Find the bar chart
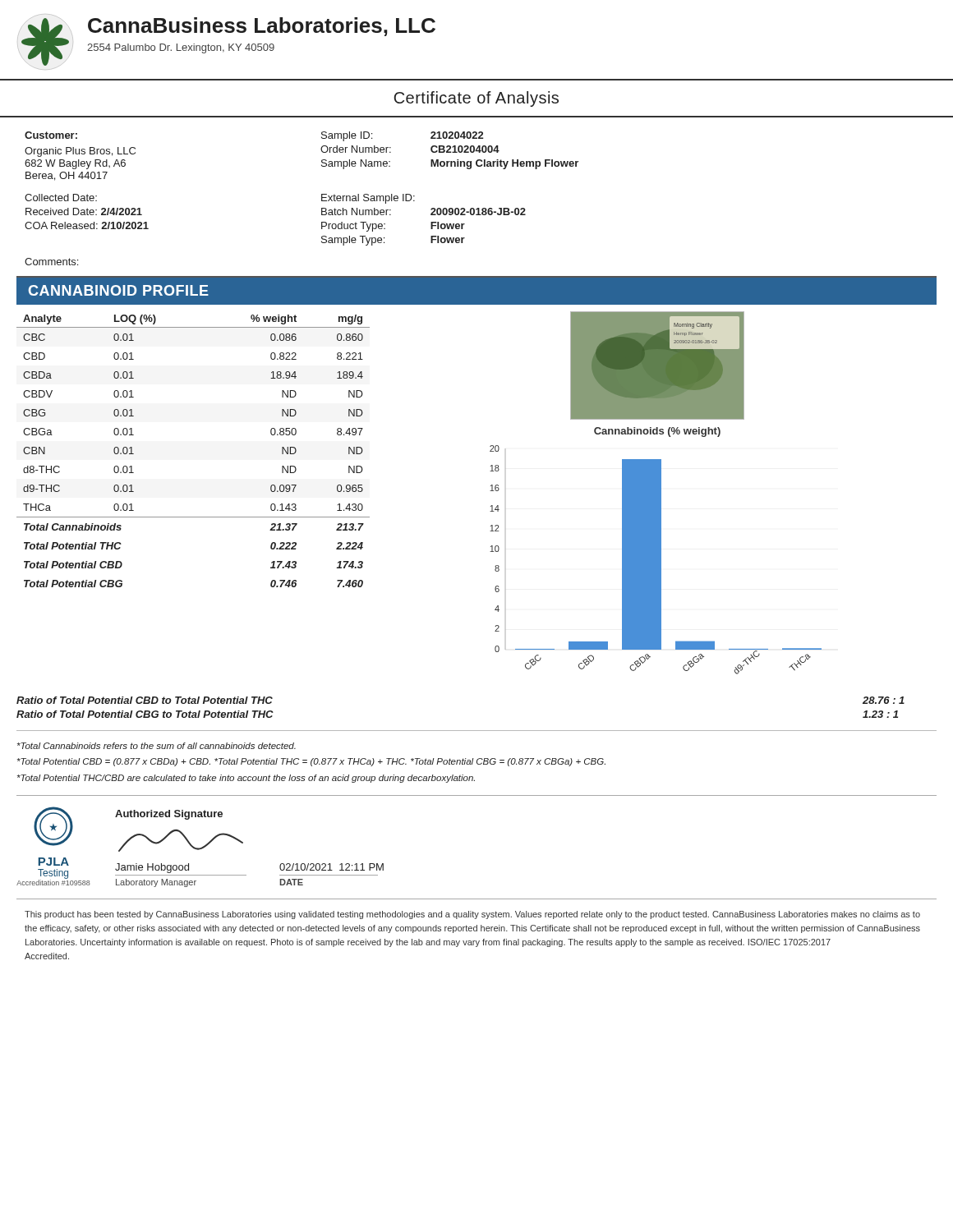Viewport: 953px width, 1232px height. coord(657,565)
